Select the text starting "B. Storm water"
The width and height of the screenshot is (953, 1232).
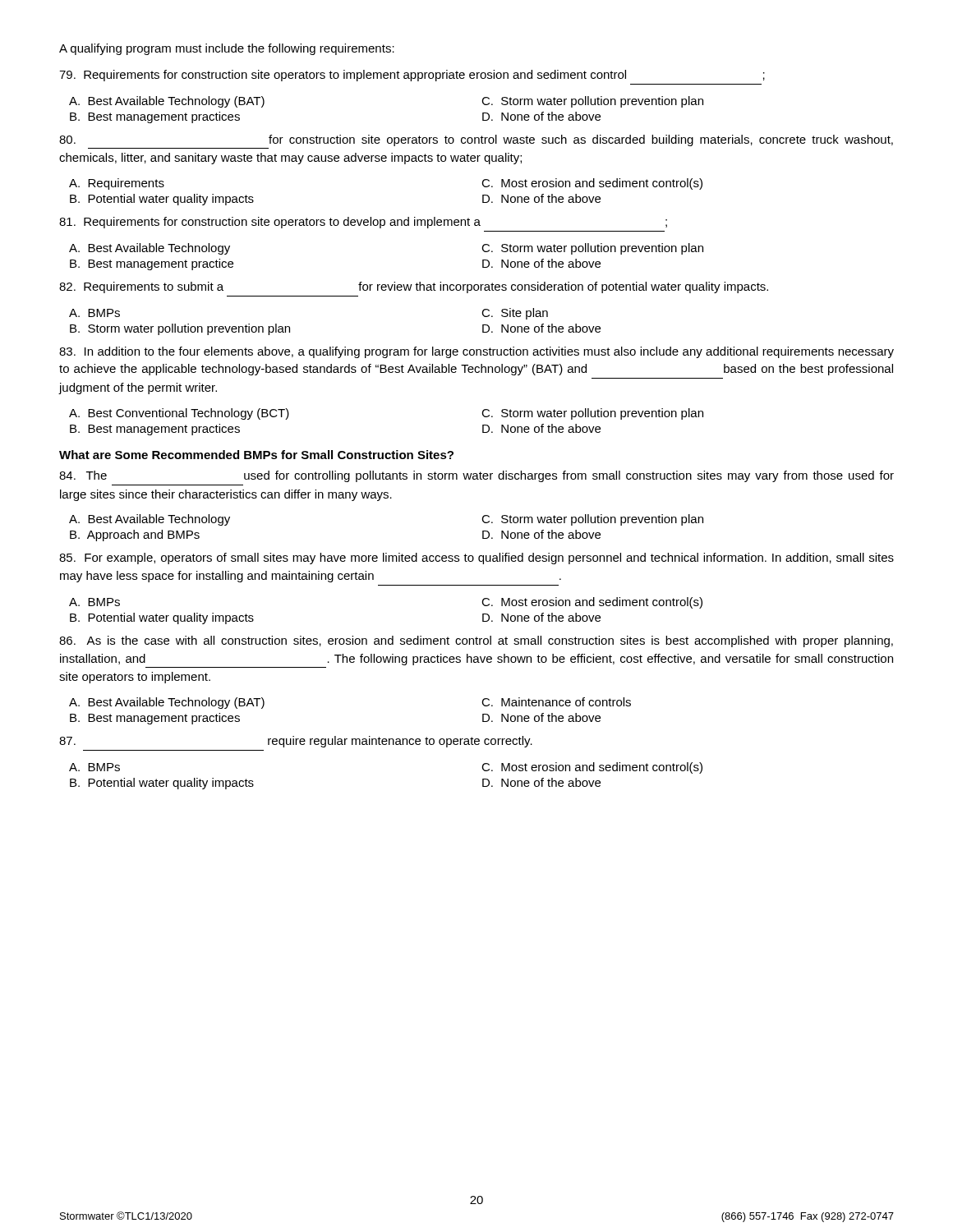coord(180,328)
